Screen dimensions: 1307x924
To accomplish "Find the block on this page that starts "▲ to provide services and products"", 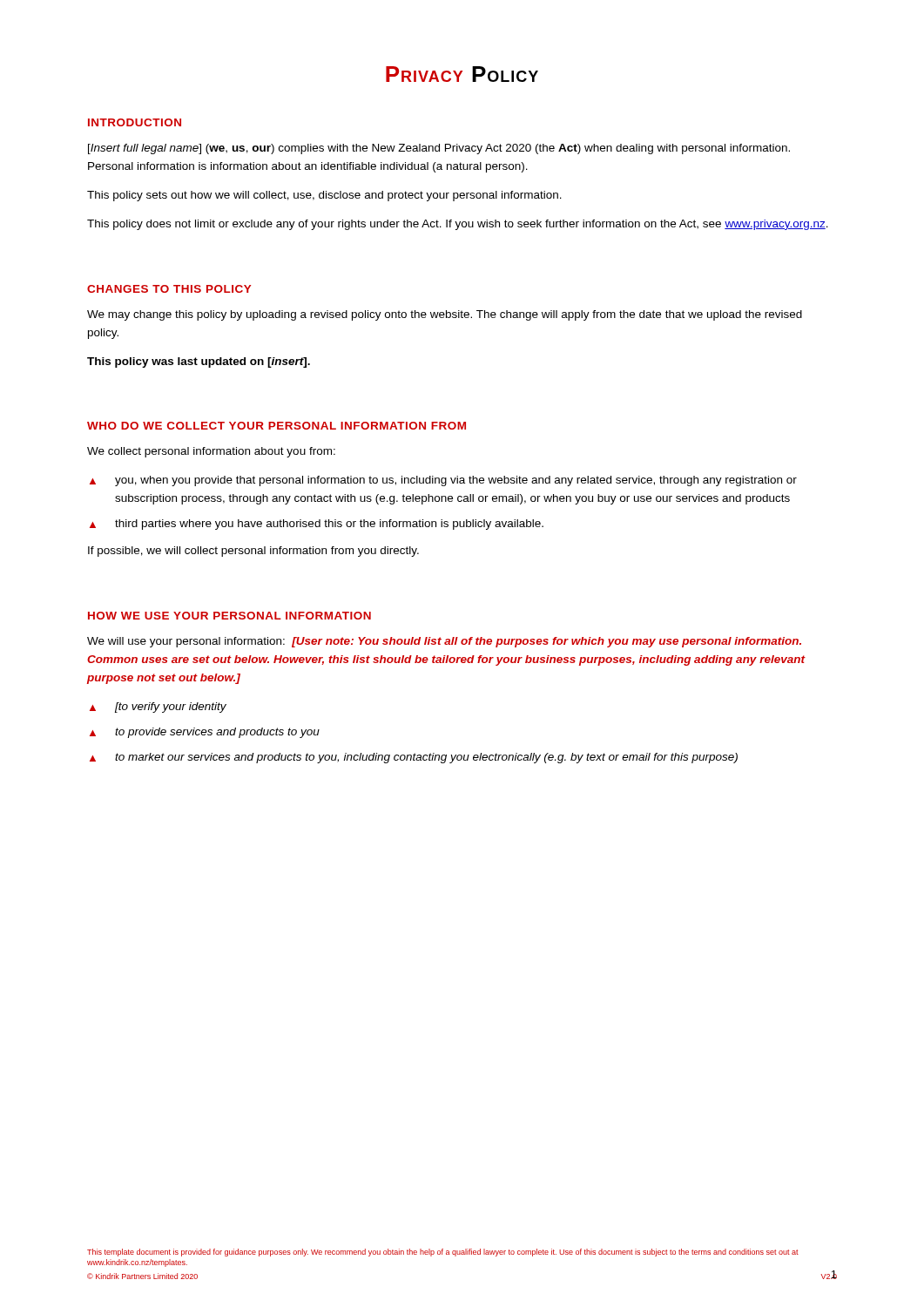I will 205,733.
